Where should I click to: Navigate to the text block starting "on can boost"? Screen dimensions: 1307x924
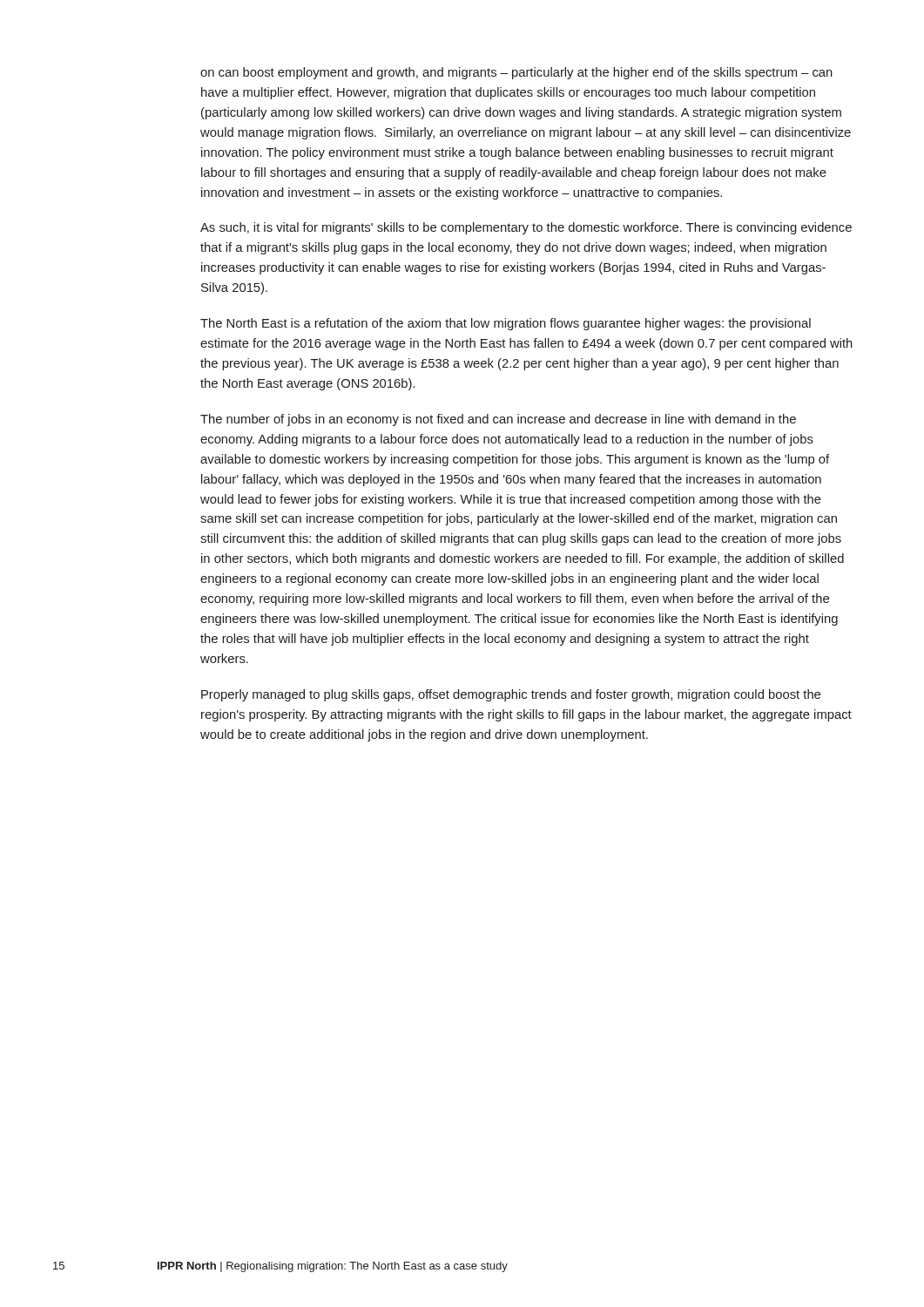(526, 132)
